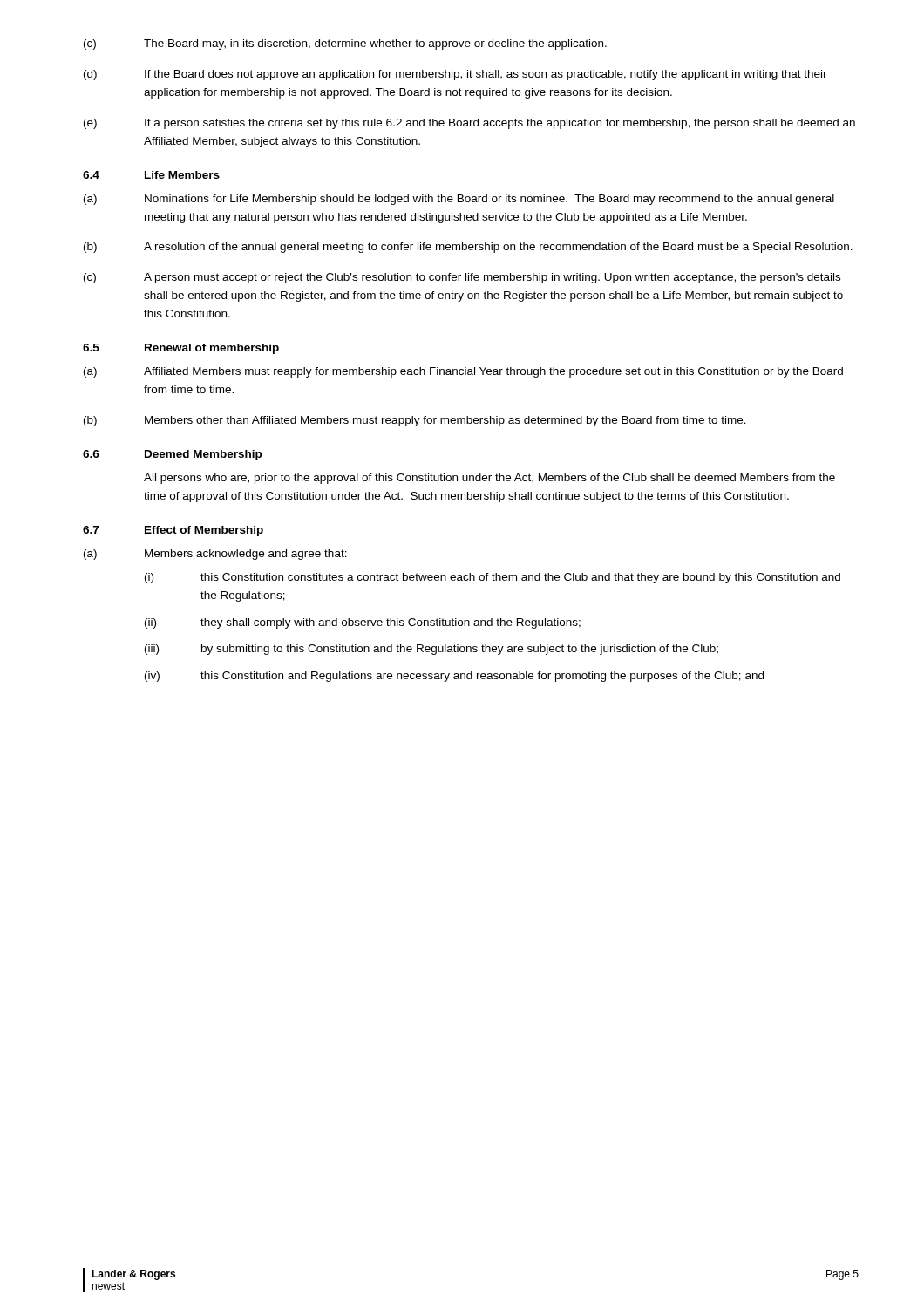
Task: Locate the block starting "(ii) they shall comply"
Action: pos(363,623)
